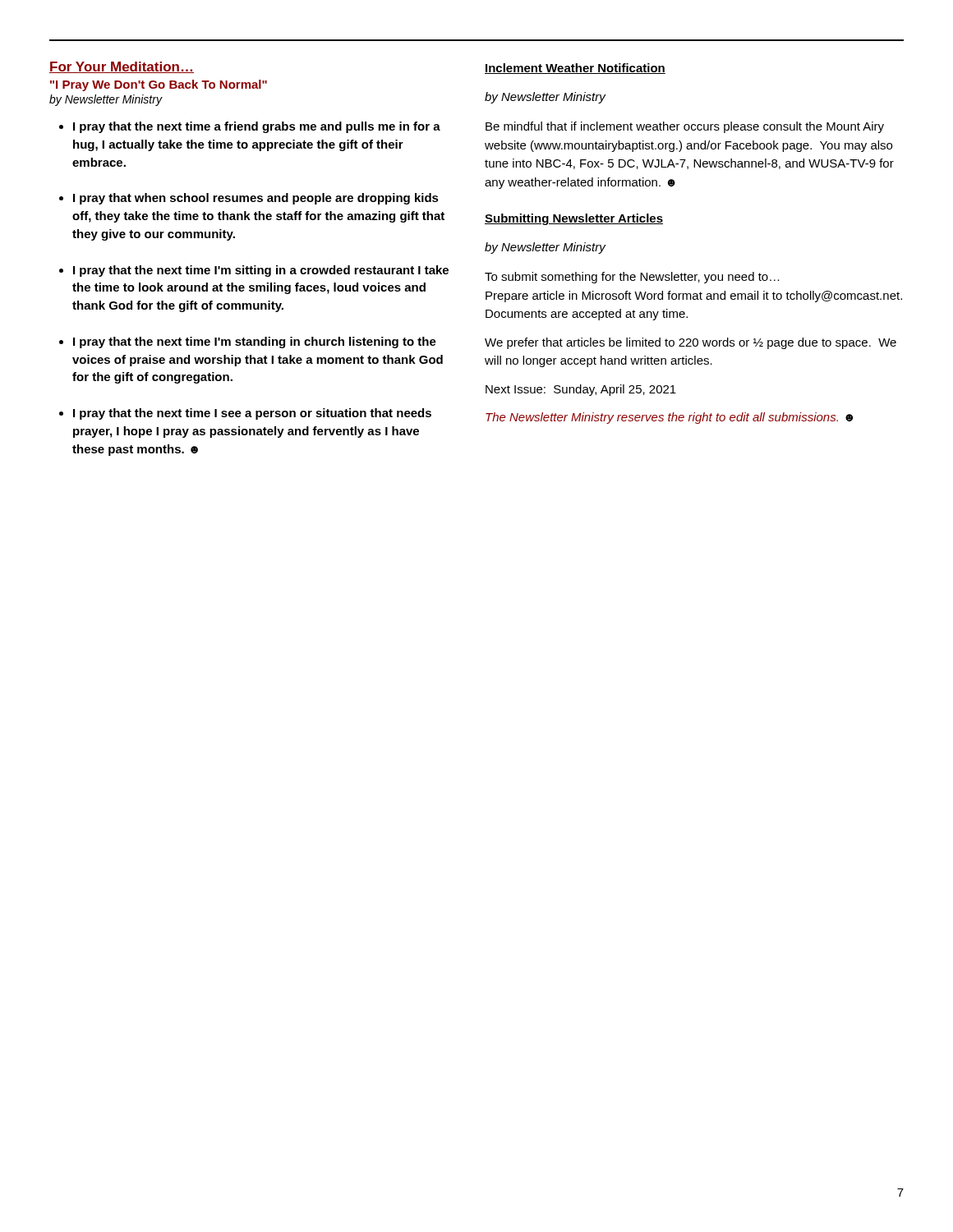This screenshot has width=953, height=1232.
Task: Locate the passage starting "We prefer that articles be limited to"
Action: [694, 351]
